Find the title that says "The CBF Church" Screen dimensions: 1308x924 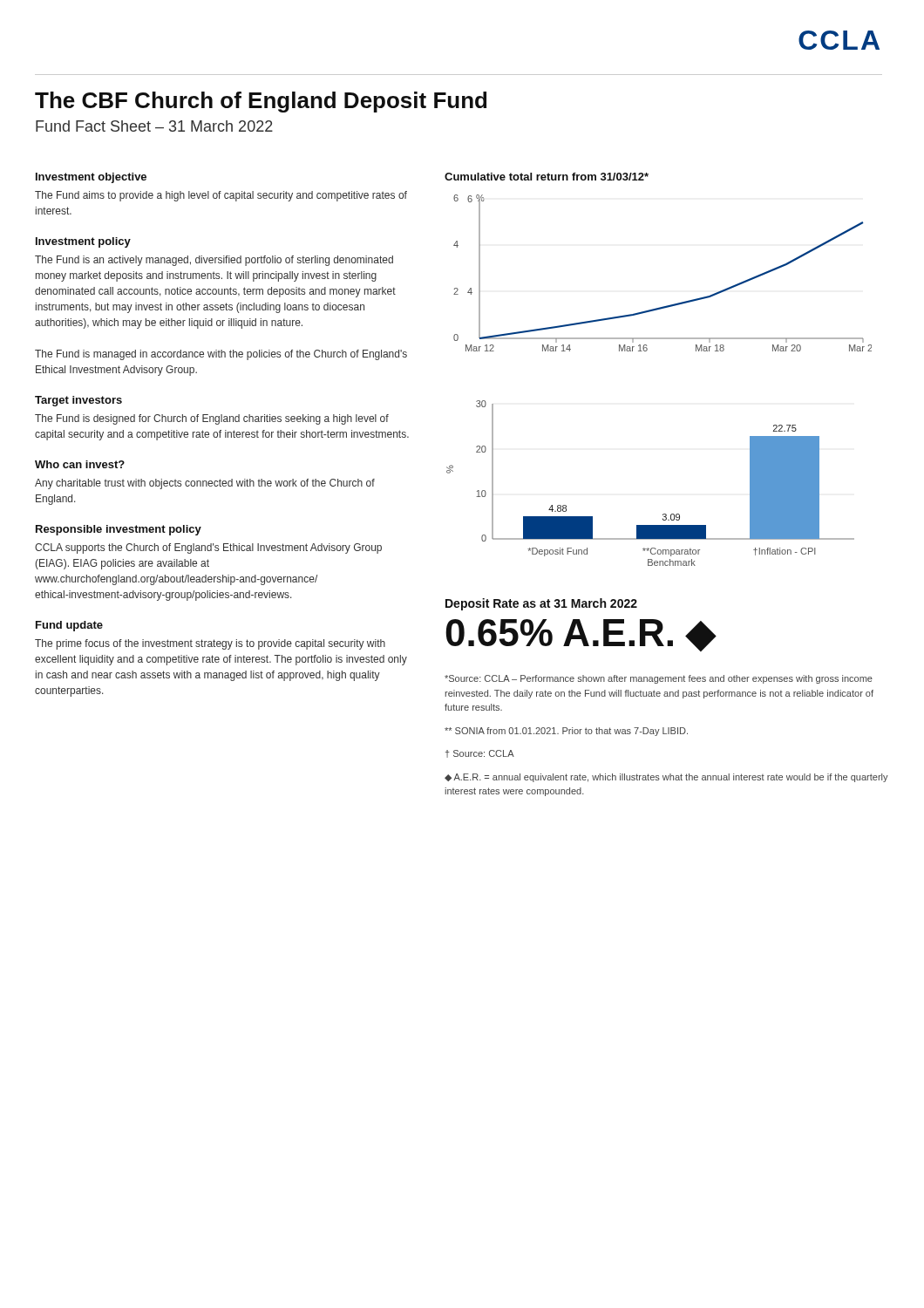click(x=261, y=112)
